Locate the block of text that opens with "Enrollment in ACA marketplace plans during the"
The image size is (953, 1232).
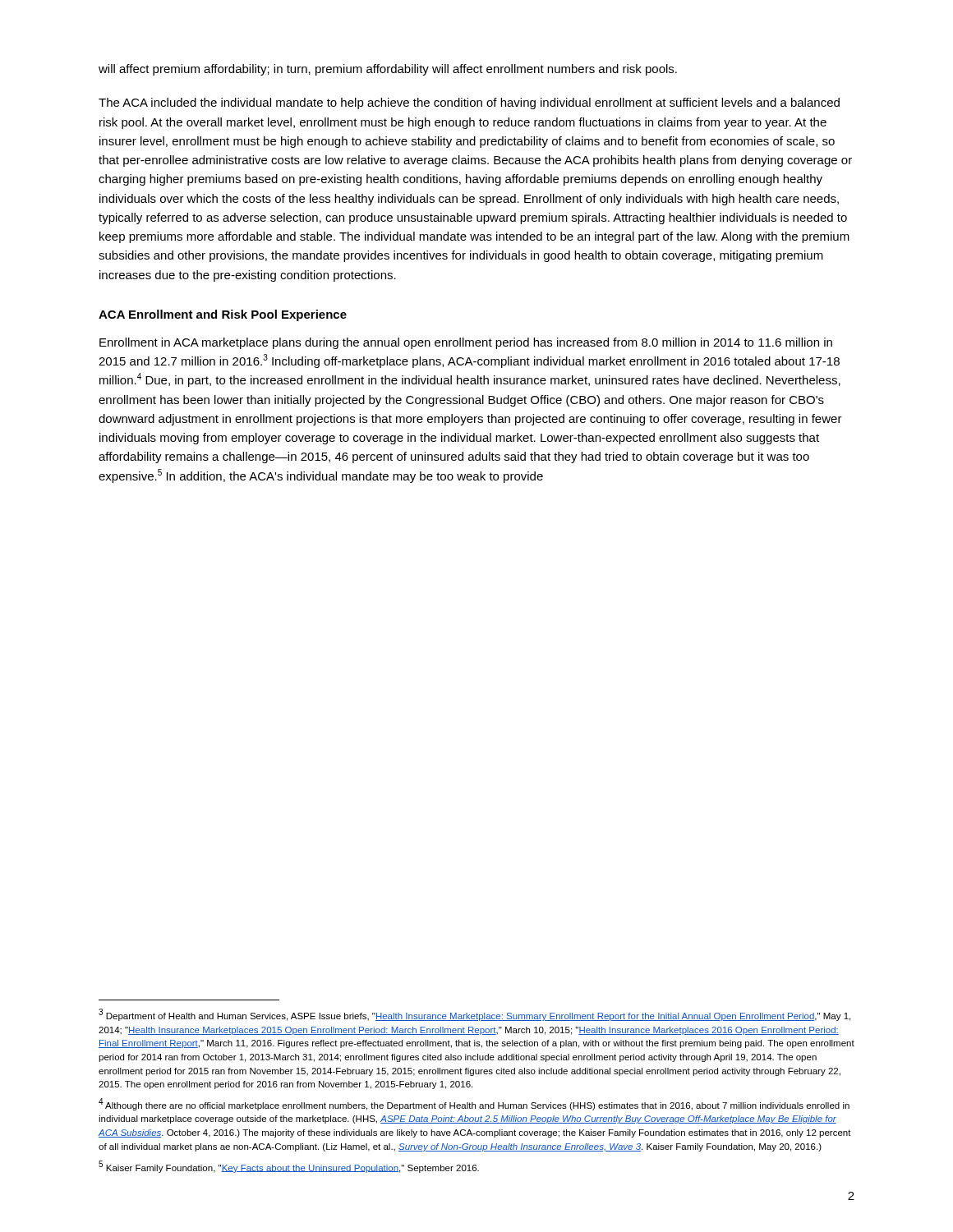(470, 409)
